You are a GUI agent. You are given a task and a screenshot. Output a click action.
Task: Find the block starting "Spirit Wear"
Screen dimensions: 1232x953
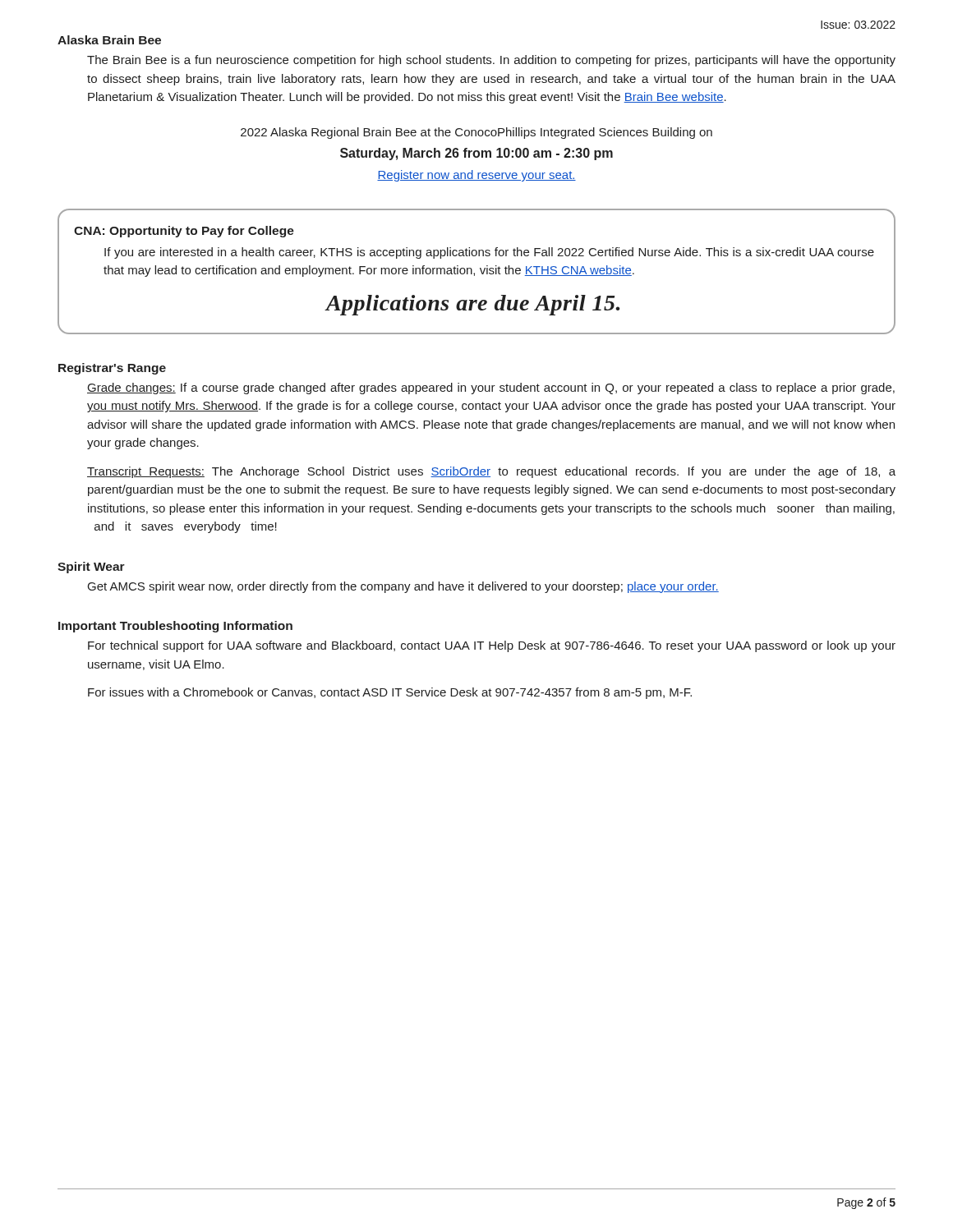[x=91, y=566]
